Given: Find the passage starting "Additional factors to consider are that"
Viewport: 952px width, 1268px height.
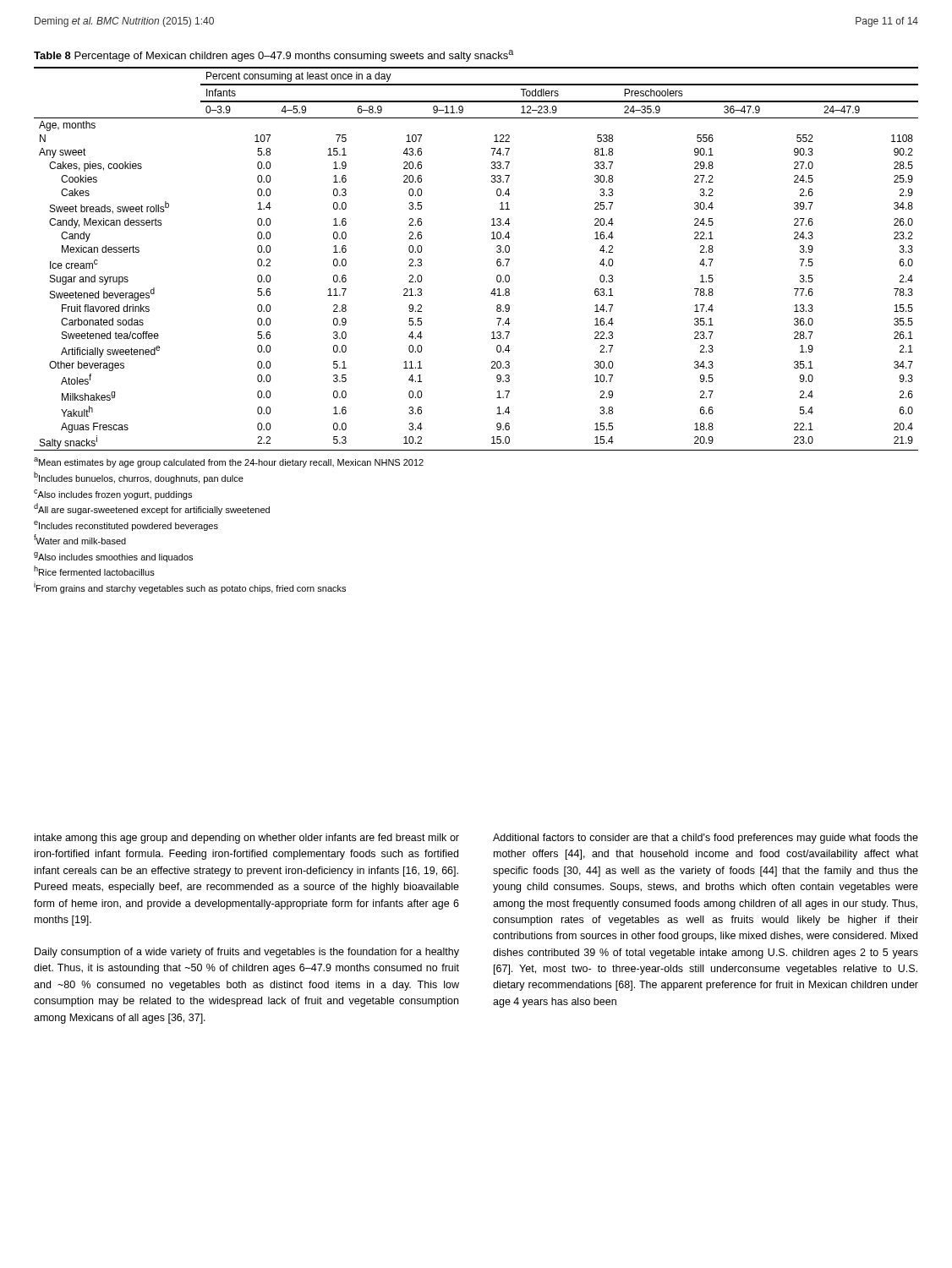Looking at the screenshot, I should [x=706, y=920].
